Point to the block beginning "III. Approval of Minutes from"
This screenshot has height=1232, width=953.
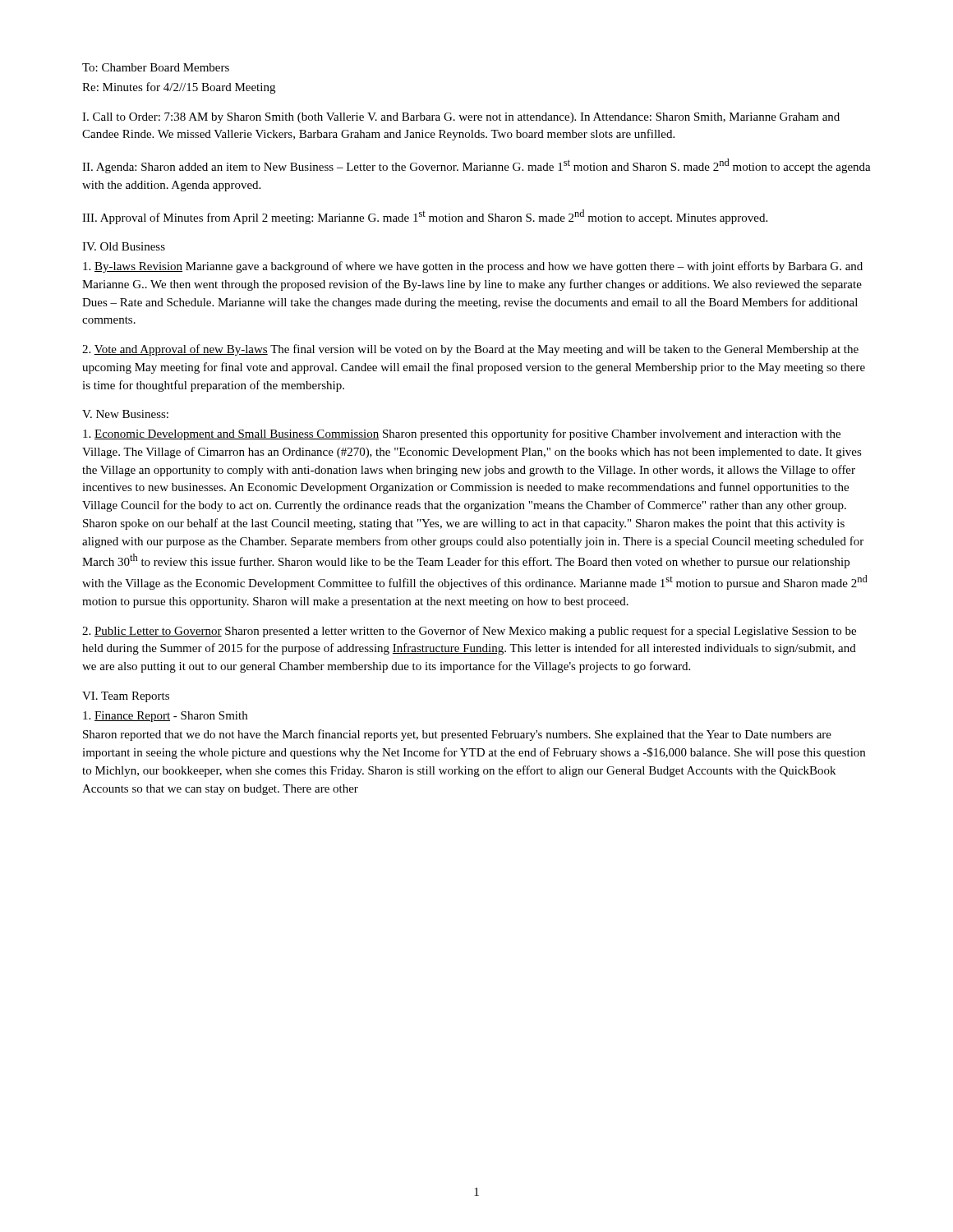click(476, 216)
